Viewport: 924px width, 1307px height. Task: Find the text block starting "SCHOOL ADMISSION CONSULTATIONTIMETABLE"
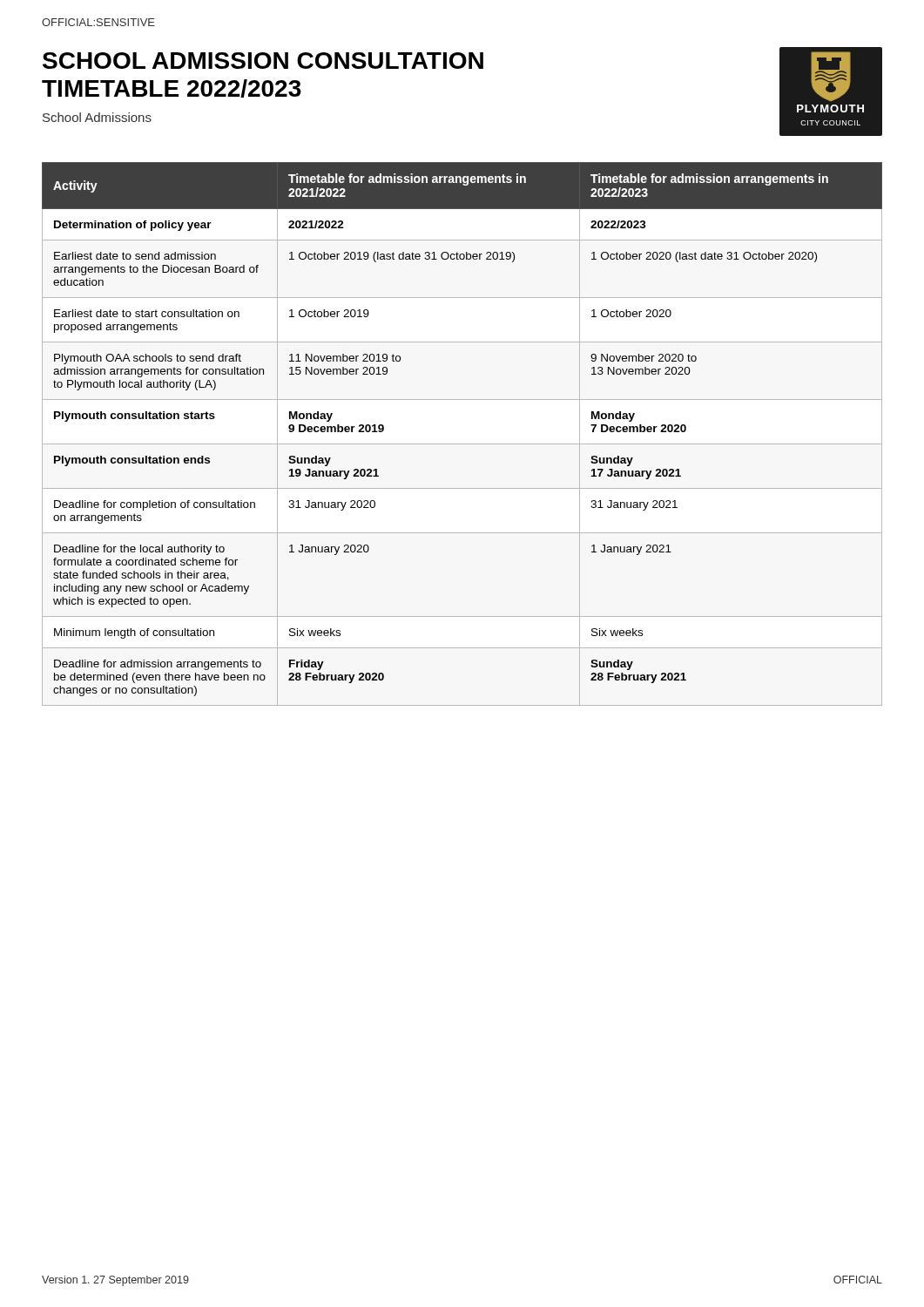pyautogui.click(x=263, y=61)
